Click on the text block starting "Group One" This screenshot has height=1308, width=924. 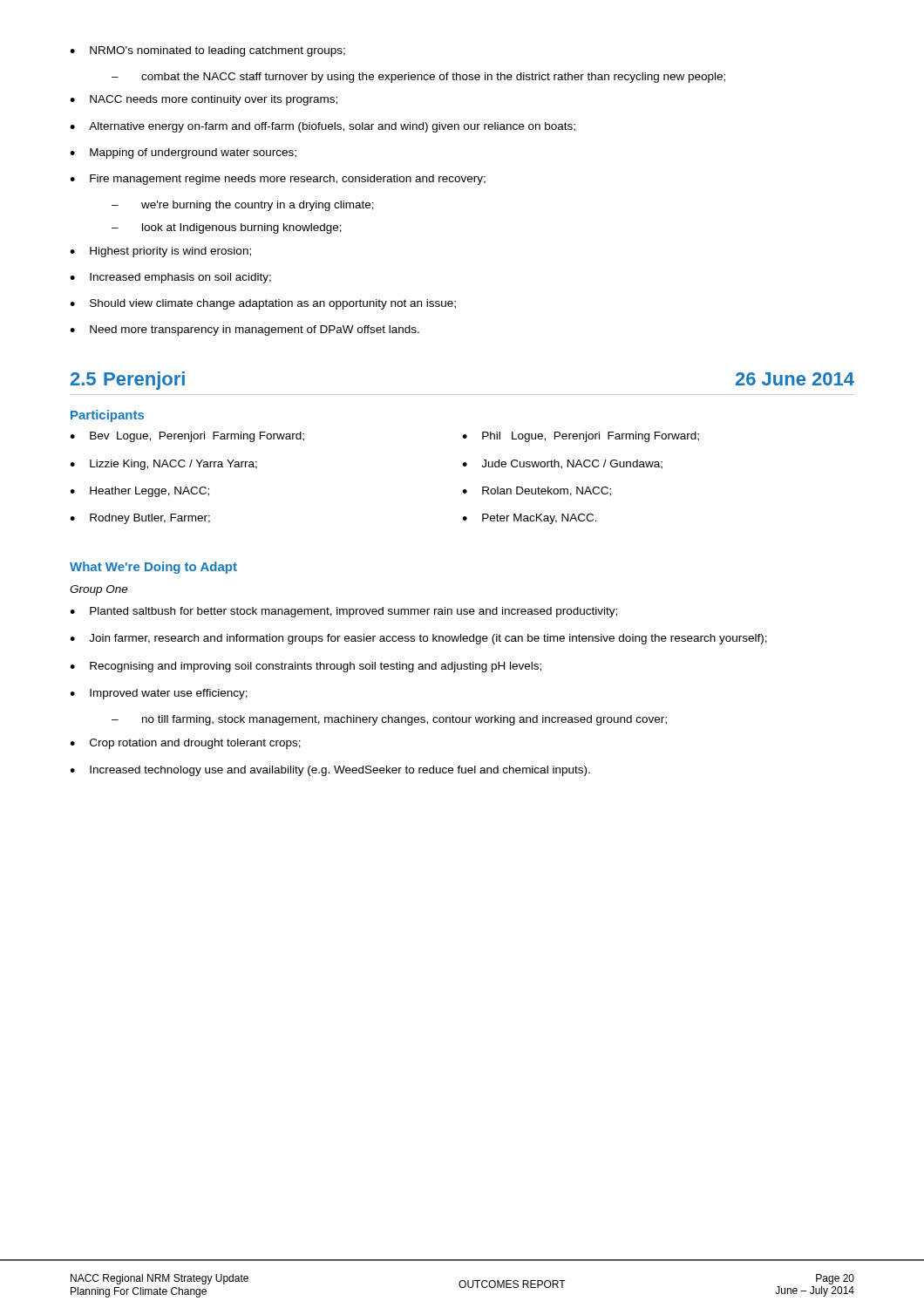[99, 589]
